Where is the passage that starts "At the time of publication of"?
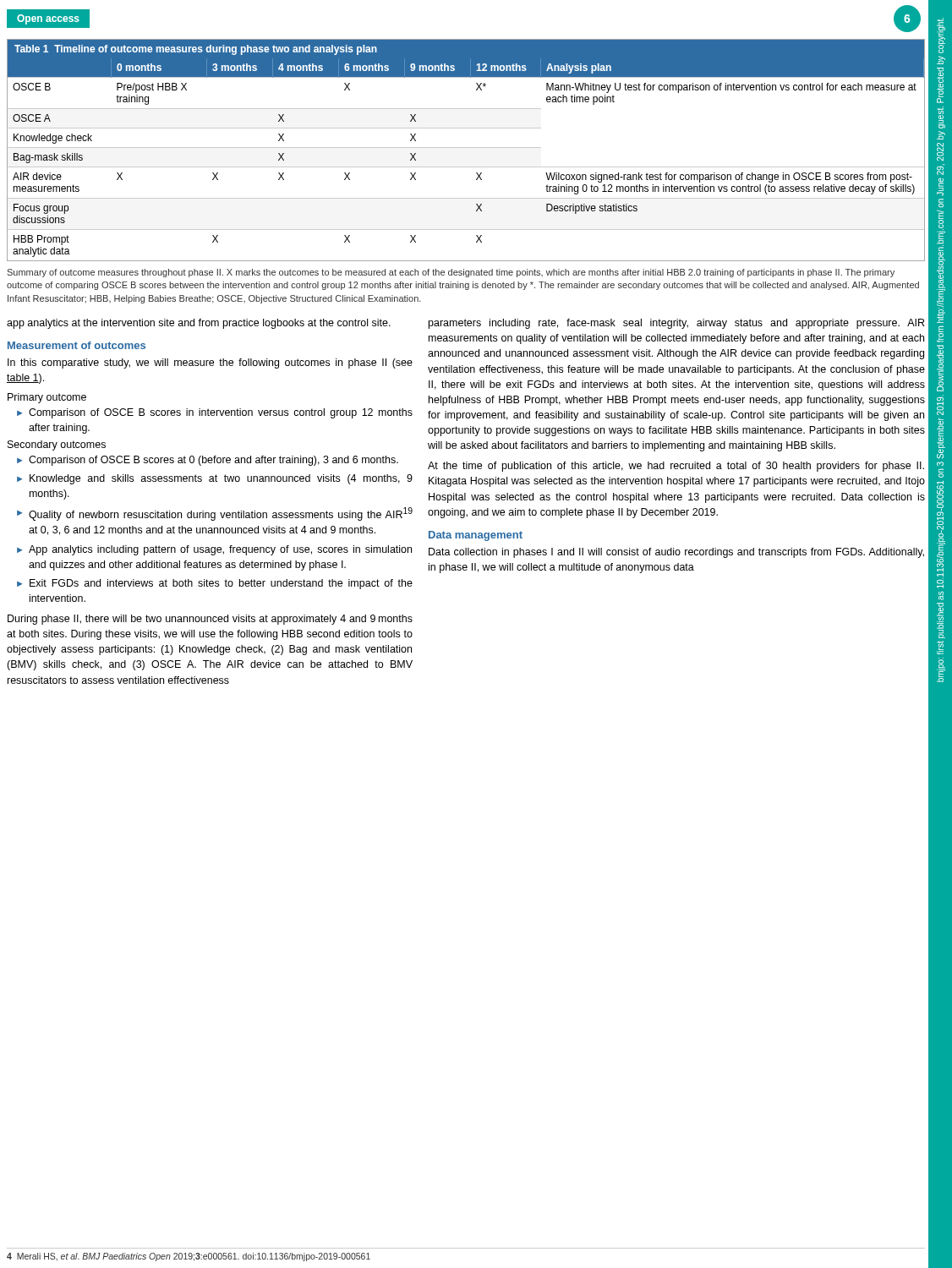Screen dimensions: 1268x952 676,489
